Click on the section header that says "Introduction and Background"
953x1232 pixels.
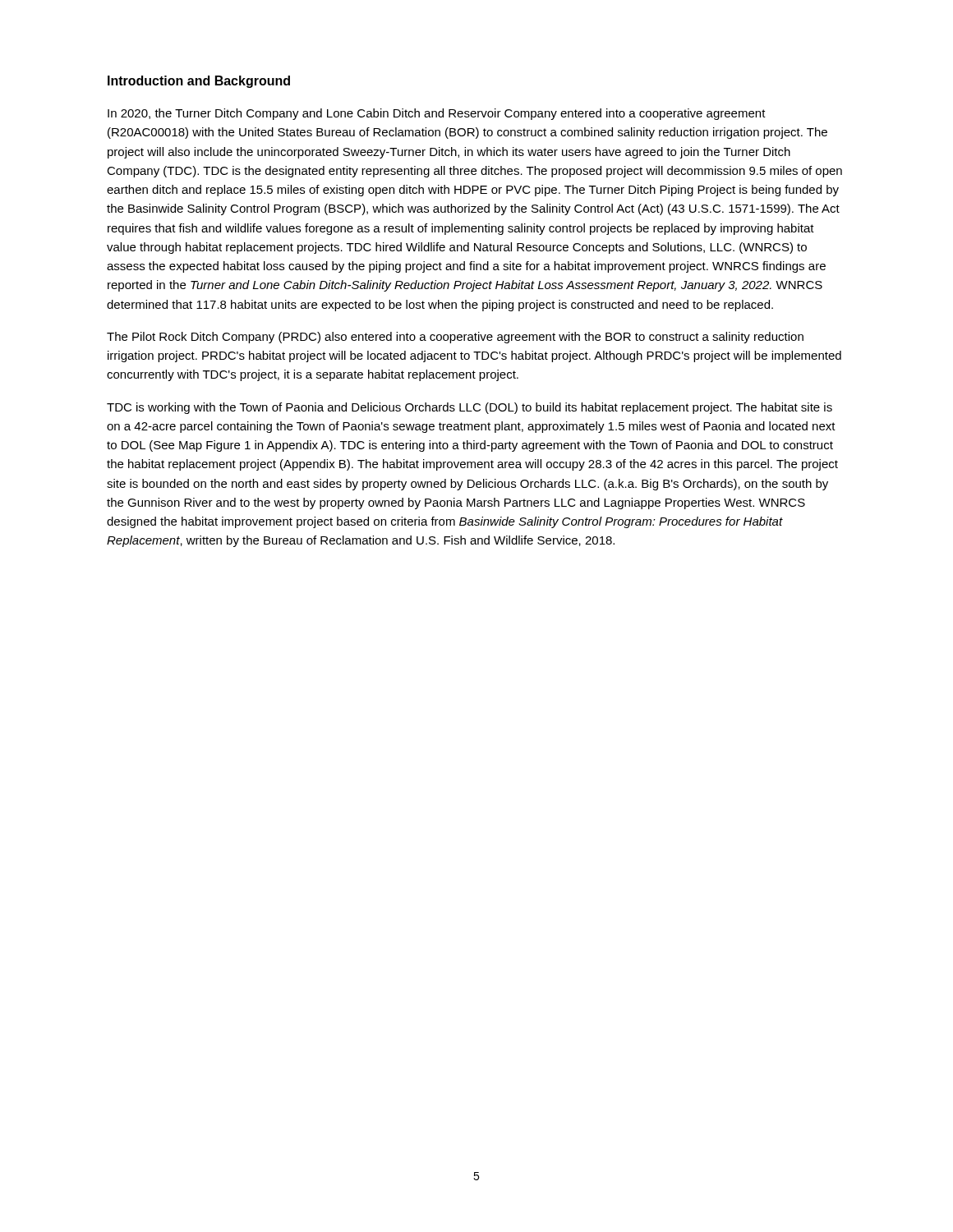point(199,81)
